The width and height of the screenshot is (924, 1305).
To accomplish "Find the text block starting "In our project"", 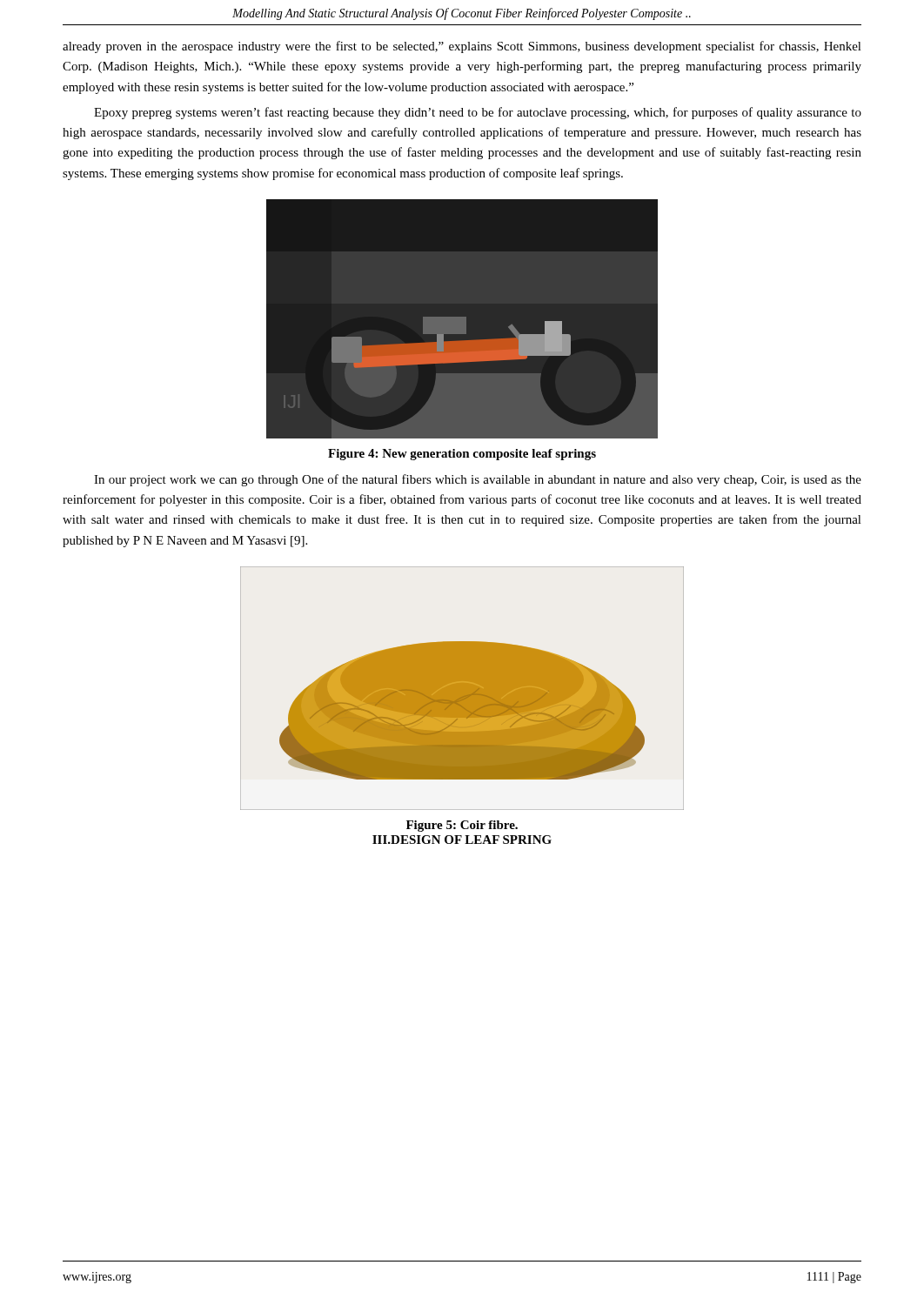I will click(x=462, y=510).
